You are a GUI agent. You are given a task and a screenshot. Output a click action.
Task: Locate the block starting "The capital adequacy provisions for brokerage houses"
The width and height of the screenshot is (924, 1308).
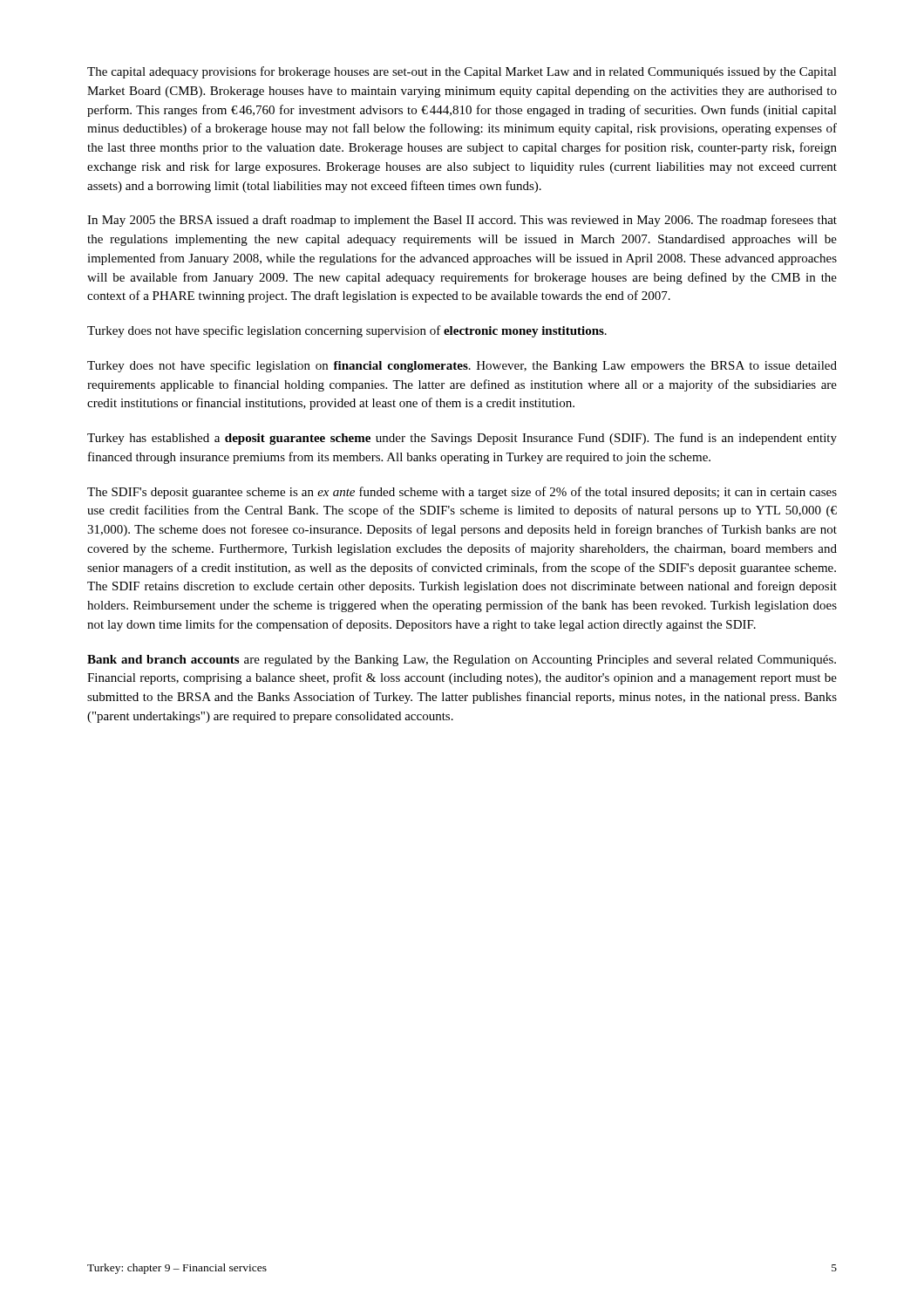click(462, 128)
